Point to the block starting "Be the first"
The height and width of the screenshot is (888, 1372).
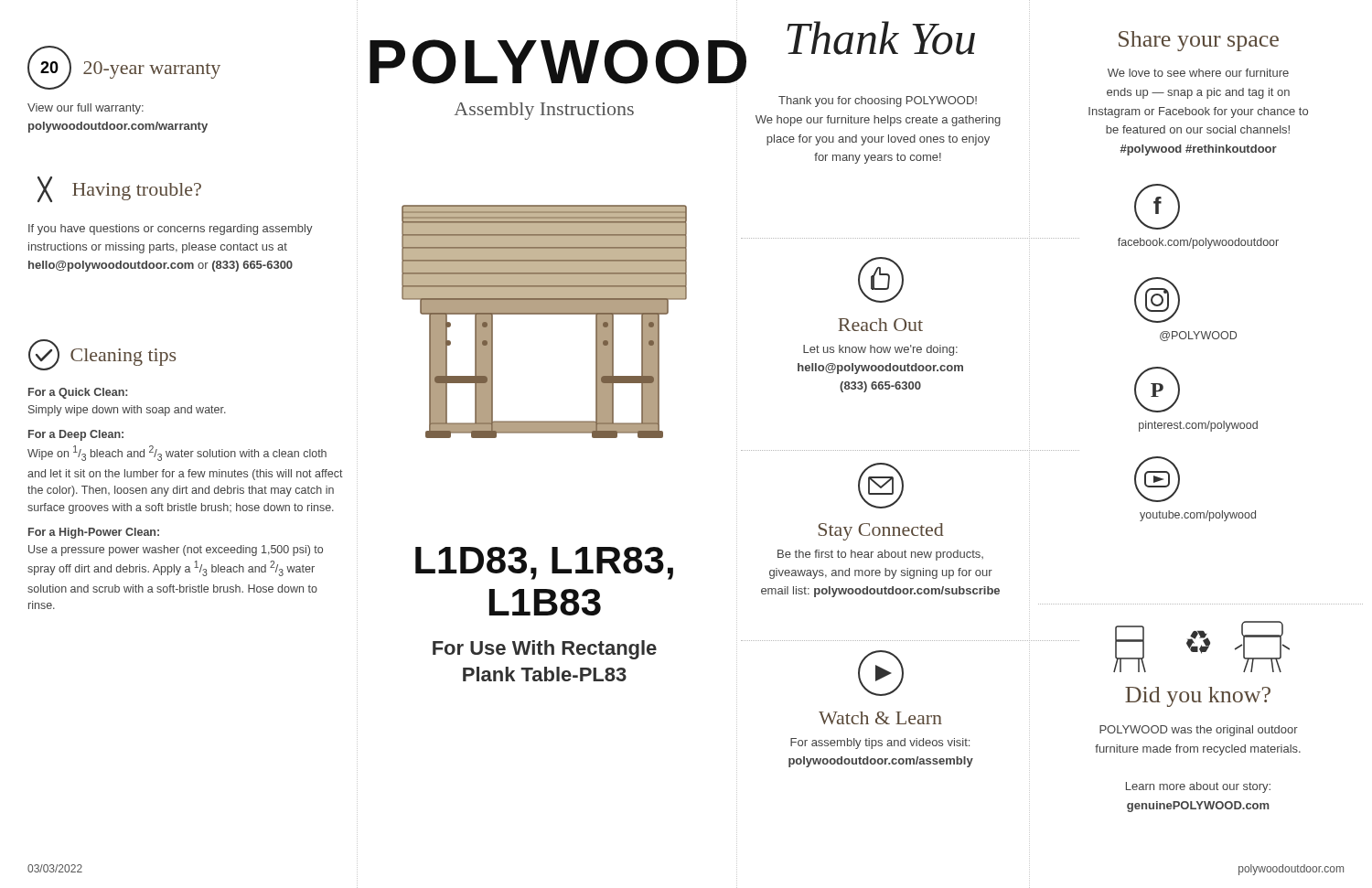880,572
